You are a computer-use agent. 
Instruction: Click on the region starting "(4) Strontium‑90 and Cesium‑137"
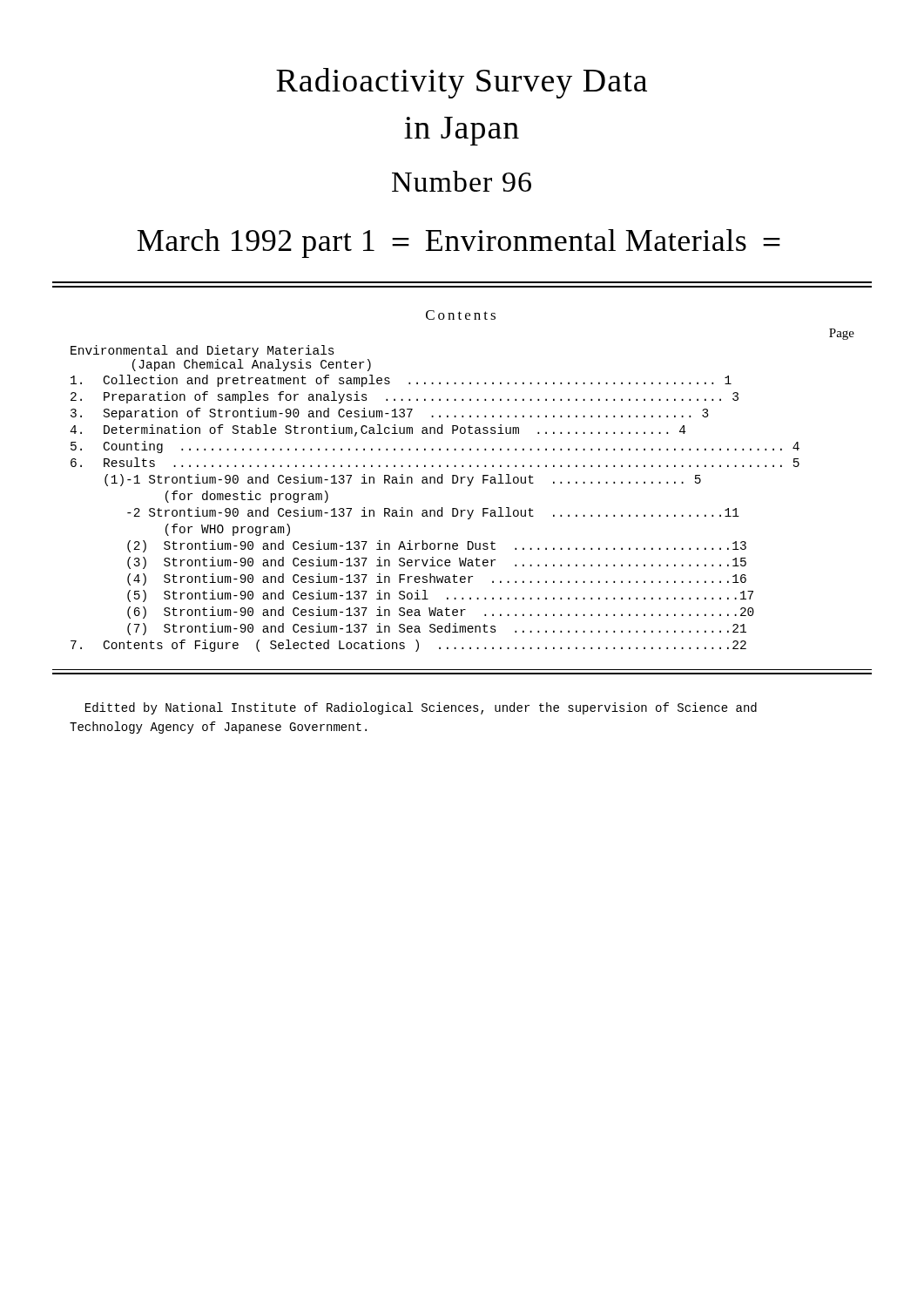click(x=462, y=579)
